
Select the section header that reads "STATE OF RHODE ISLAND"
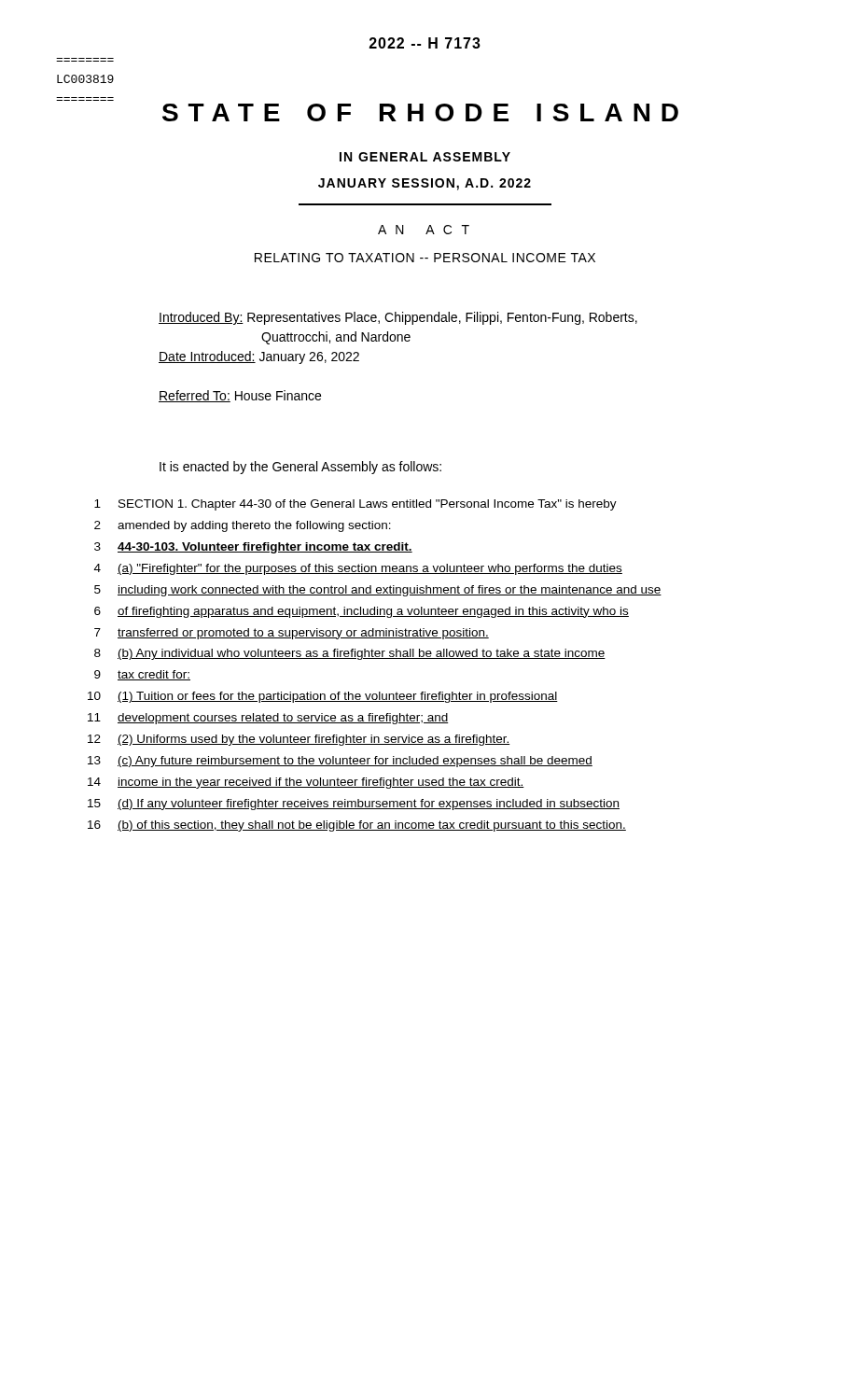[x=425, y=112]
